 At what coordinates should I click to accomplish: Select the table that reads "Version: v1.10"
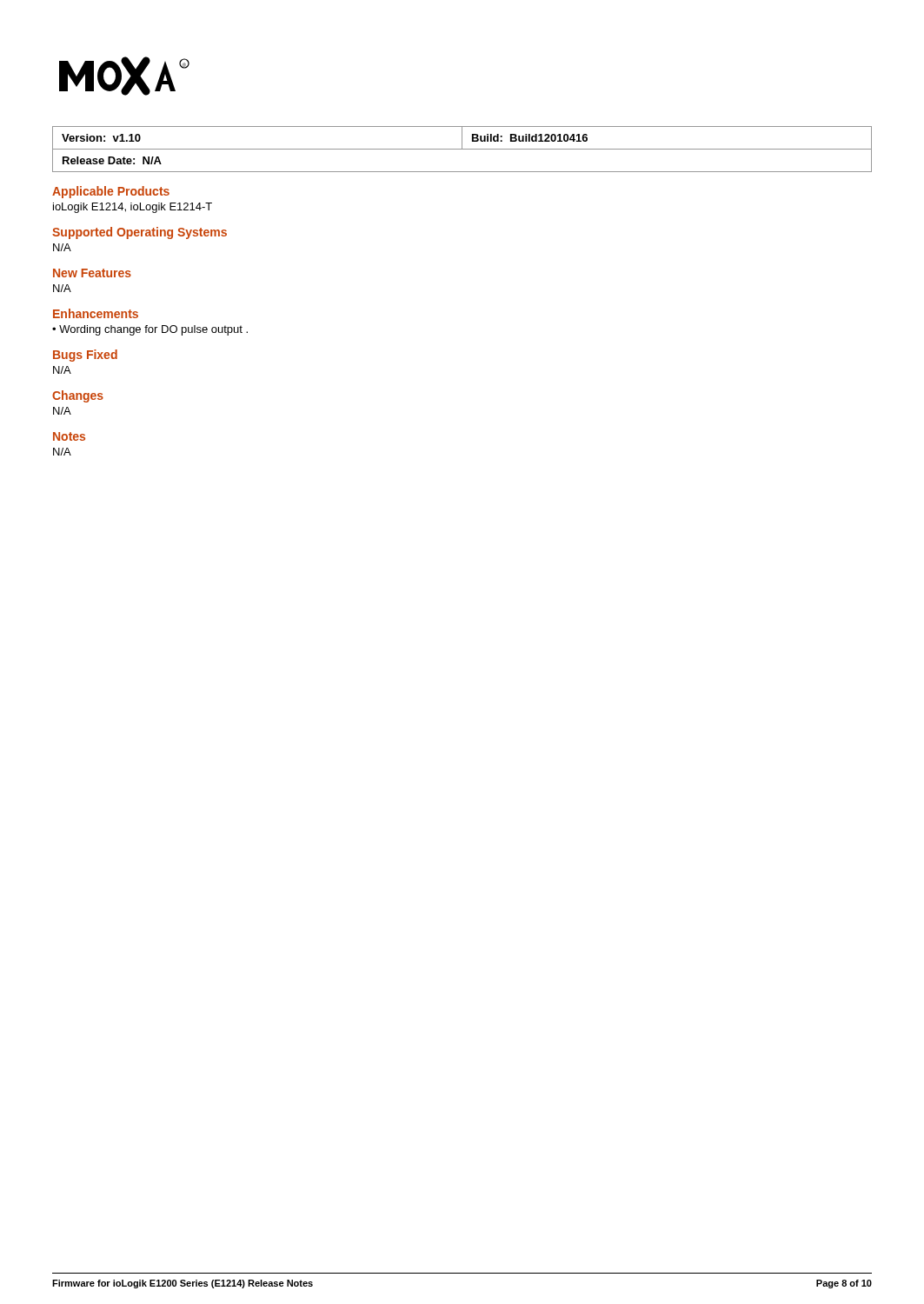tap(462, 149)
